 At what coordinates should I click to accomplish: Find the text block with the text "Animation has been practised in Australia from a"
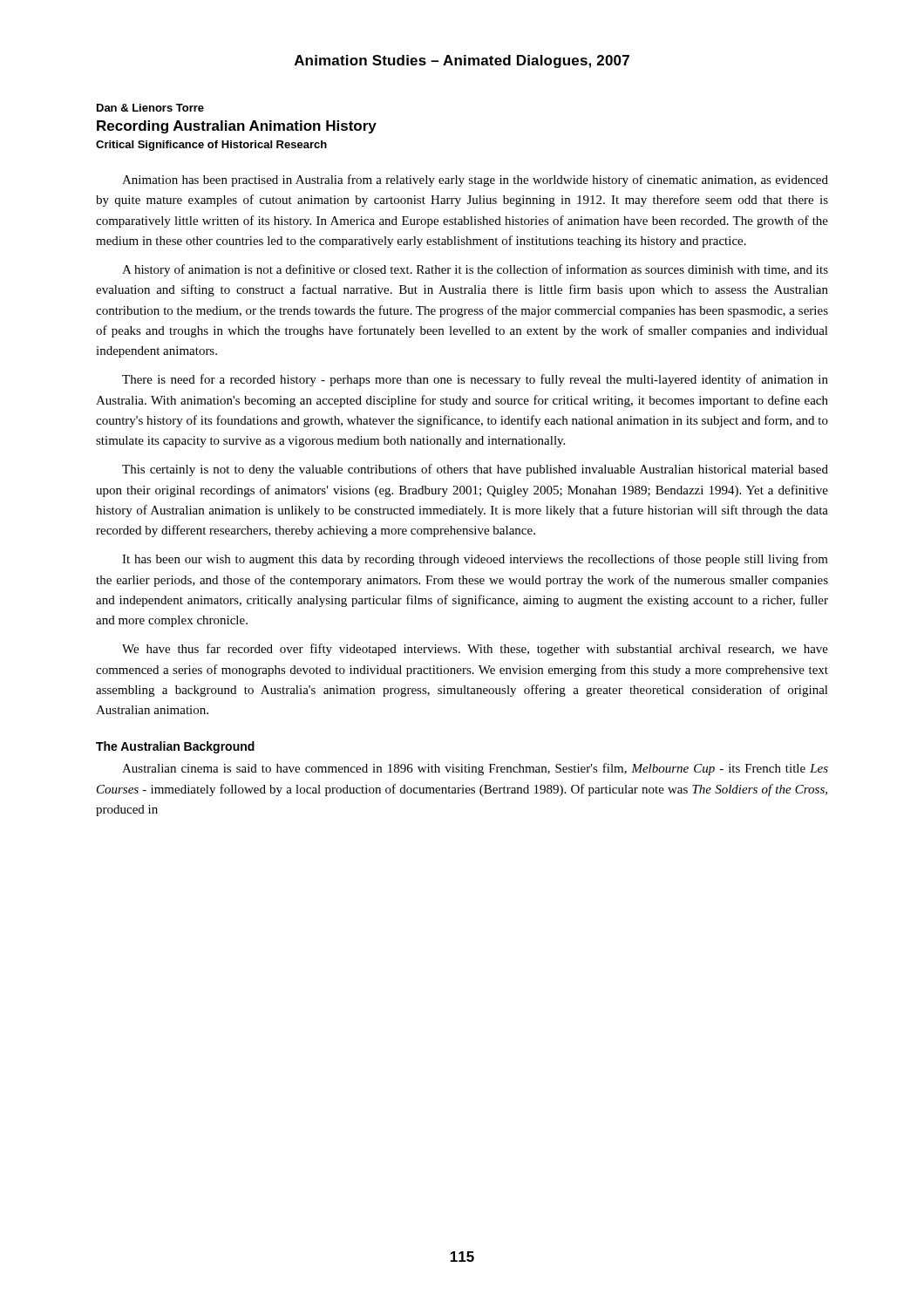point(462,210)
